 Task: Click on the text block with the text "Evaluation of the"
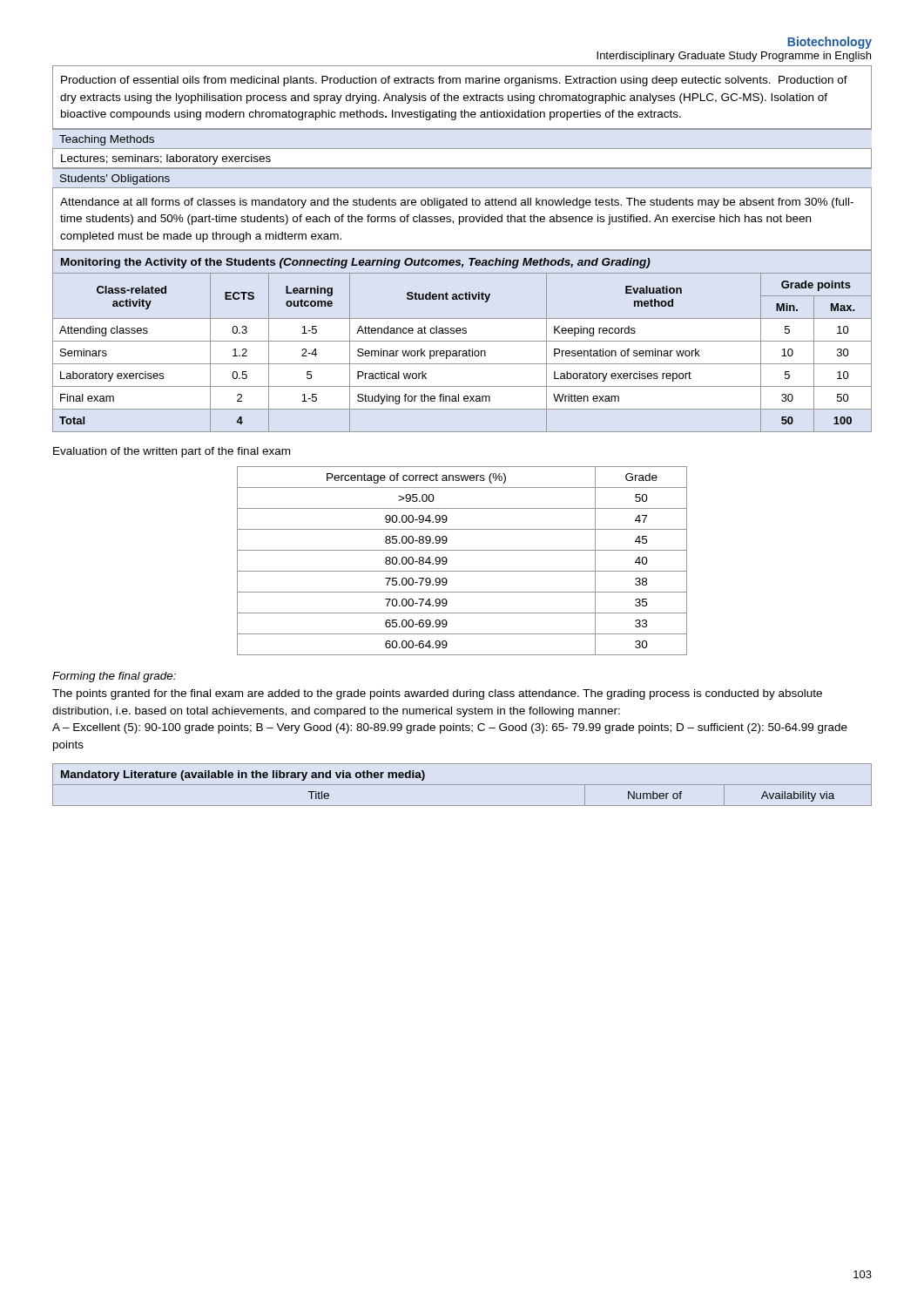click(172, 451)
